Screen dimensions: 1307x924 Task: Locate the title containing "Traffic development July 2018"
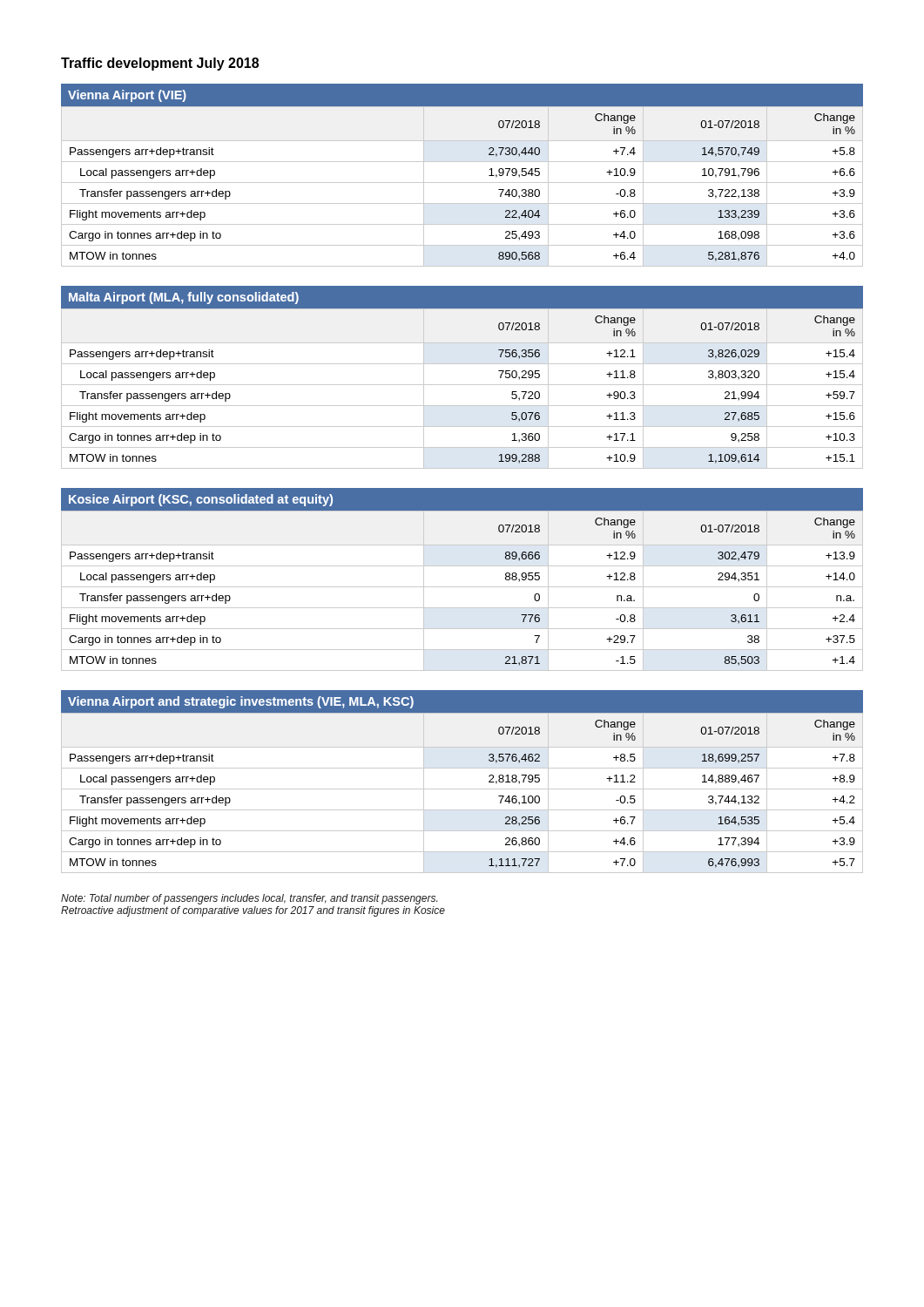160,63
